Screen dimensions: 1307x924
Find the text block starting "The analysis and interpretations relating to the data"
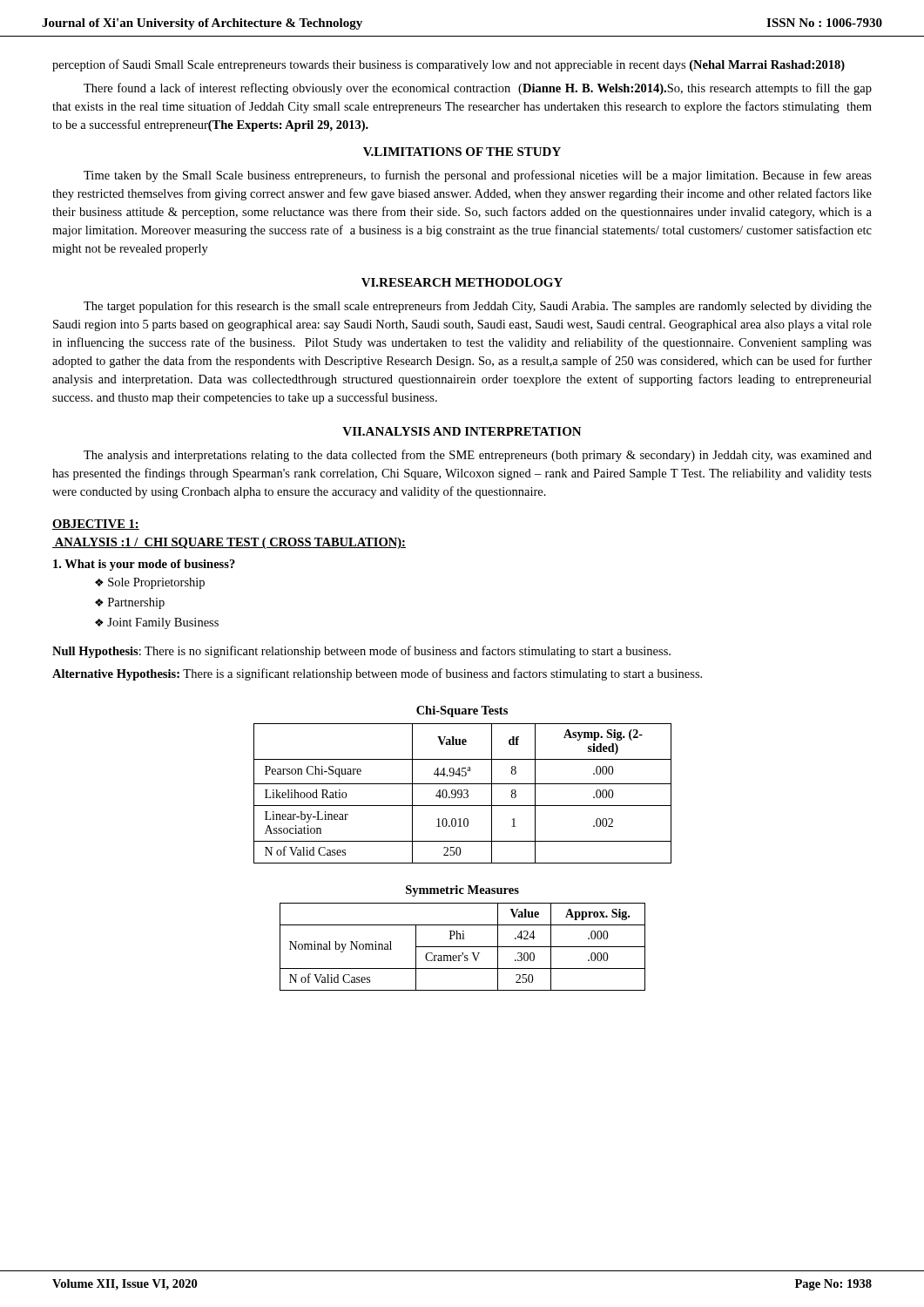pos(462,474)
